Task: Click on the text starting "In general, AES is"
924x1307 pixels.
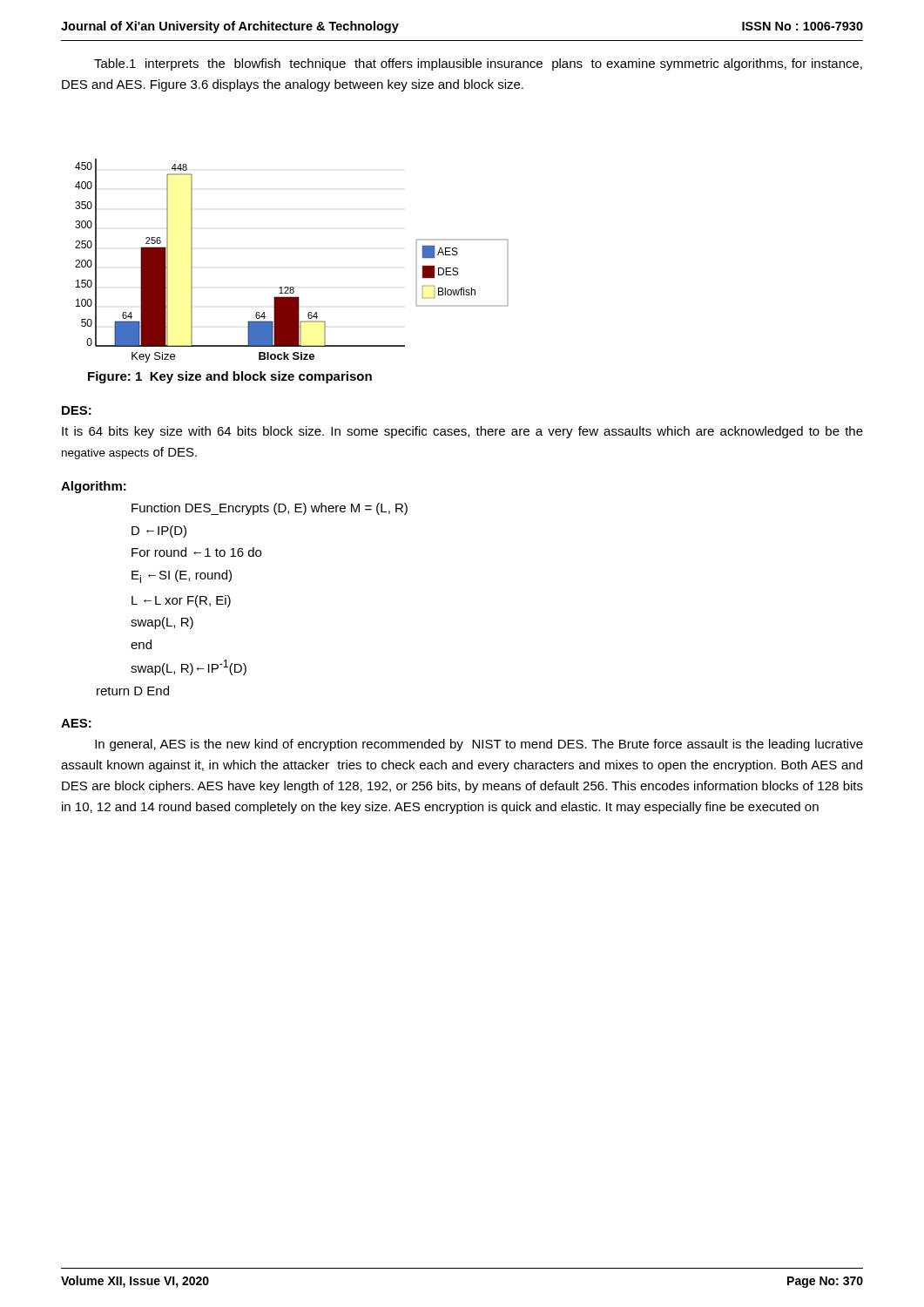Action: pos(462,775)
